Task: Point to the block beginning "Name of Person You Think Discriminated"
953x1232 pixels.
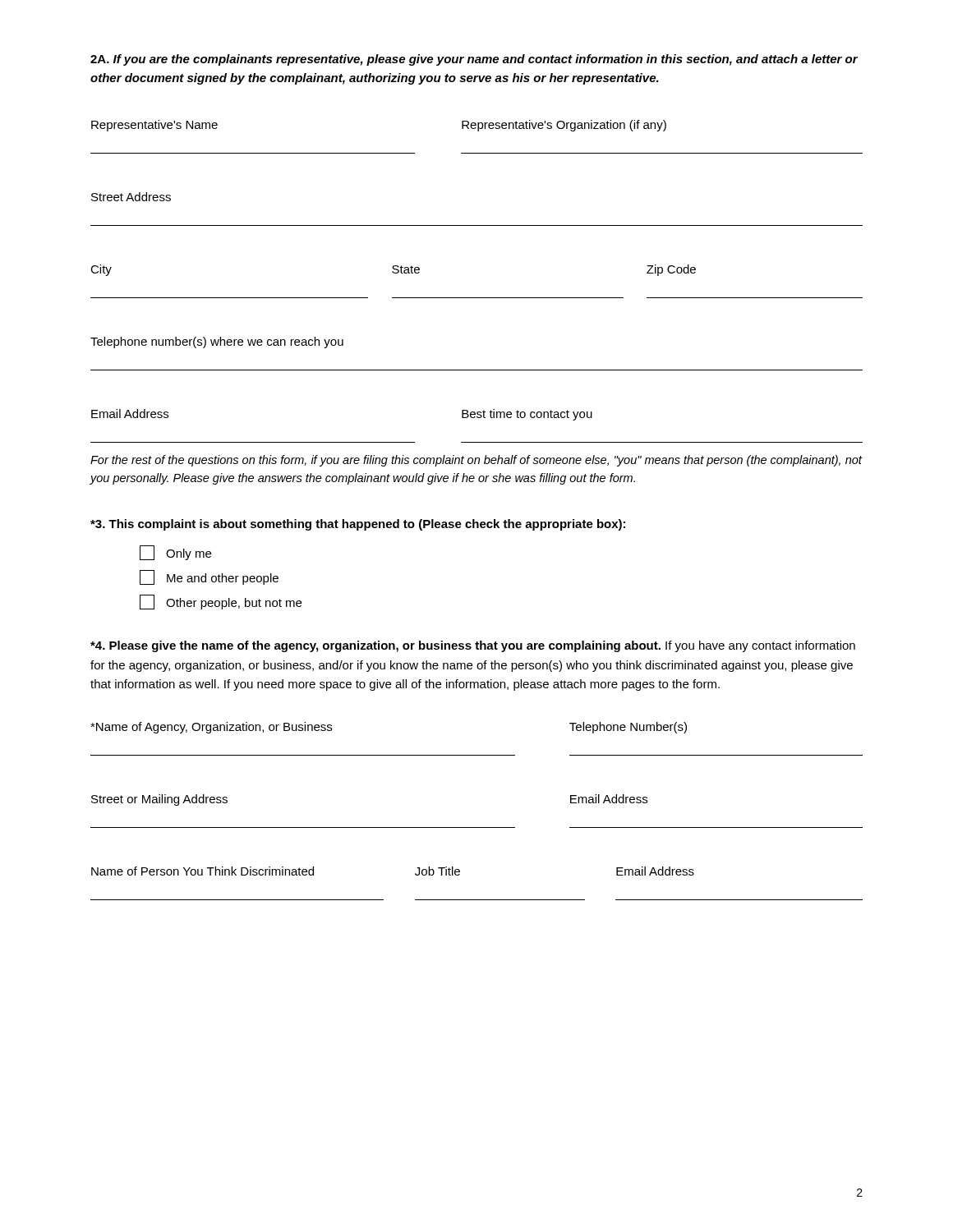Action: [198, 871]
